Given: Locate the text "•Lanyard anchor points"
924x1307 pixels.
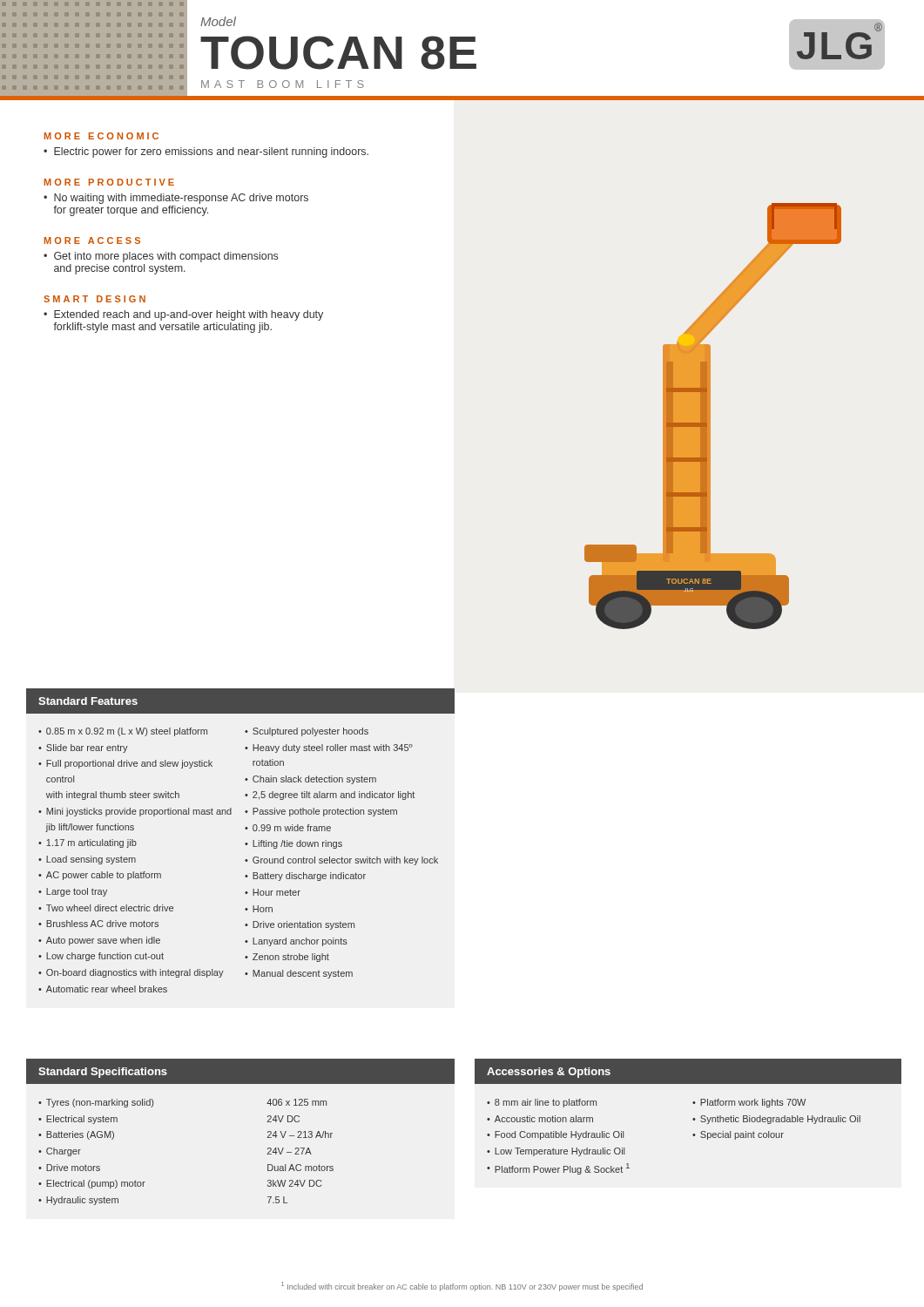Looking at the screenshot, I should [296, 941].
